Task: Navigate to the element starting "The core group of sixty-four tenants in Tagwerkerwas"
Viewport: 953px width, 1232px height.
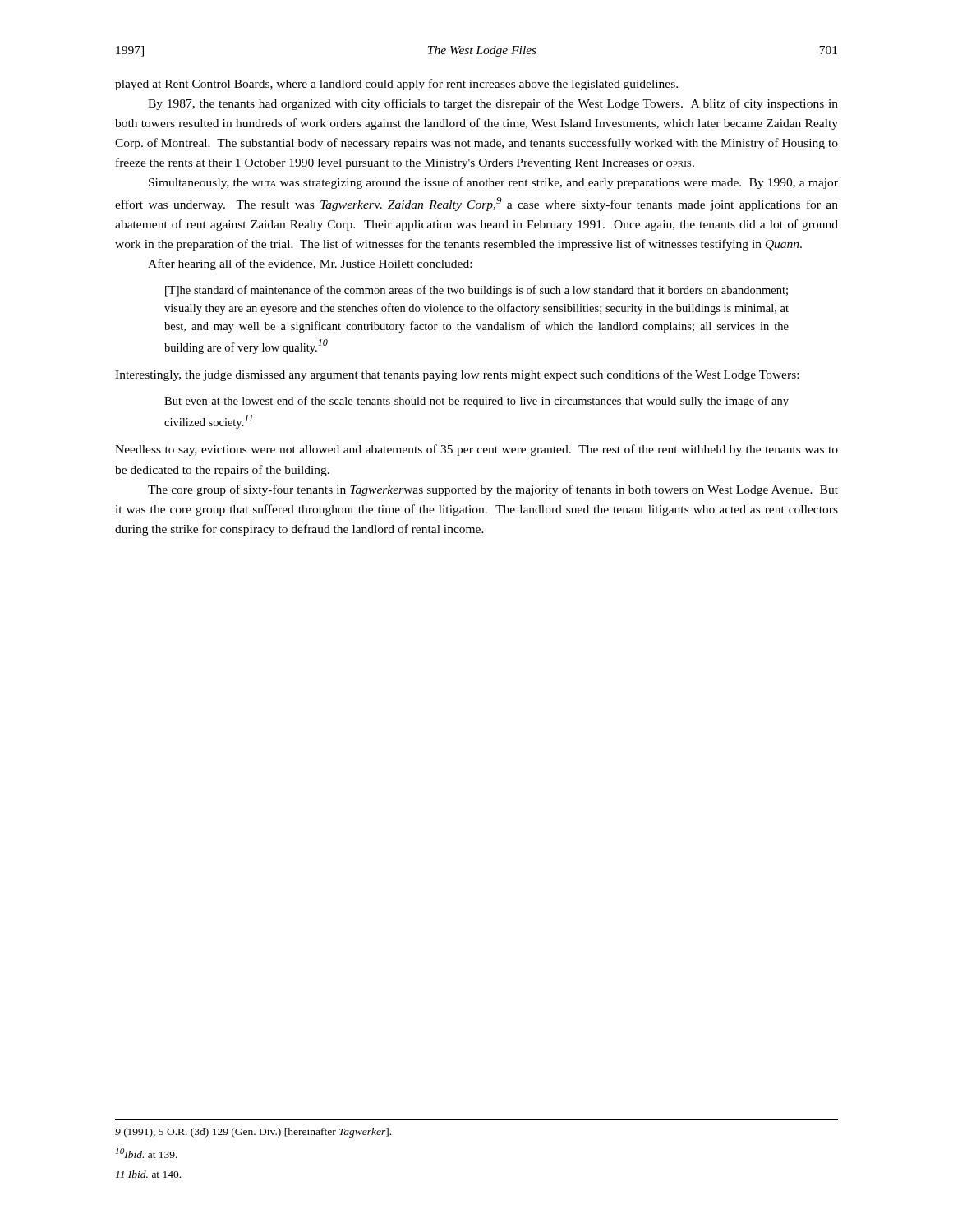Action: (x=476, y=509)
